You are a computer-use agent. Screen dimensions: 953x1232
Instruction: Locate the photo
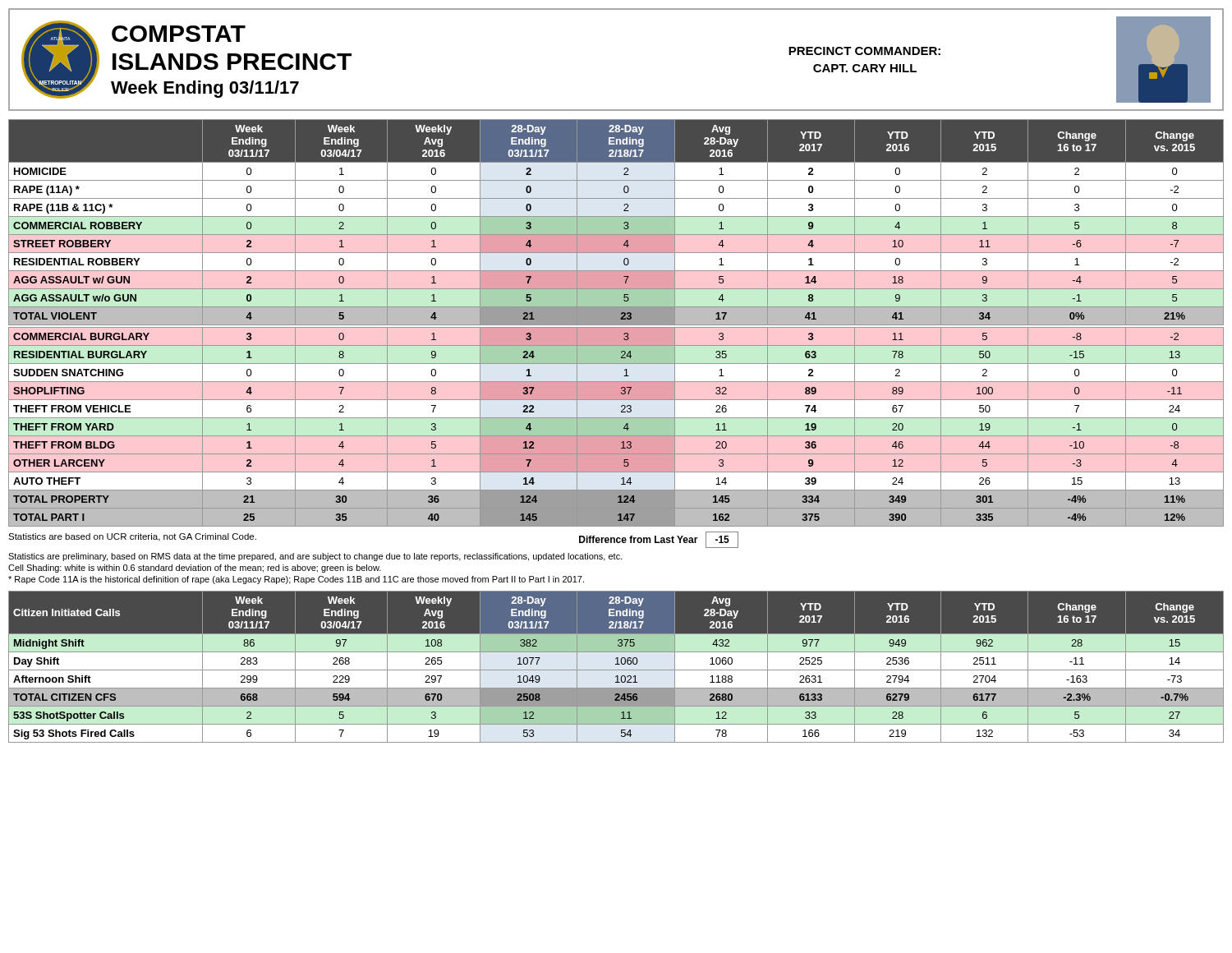click(x=1163, y=60)
